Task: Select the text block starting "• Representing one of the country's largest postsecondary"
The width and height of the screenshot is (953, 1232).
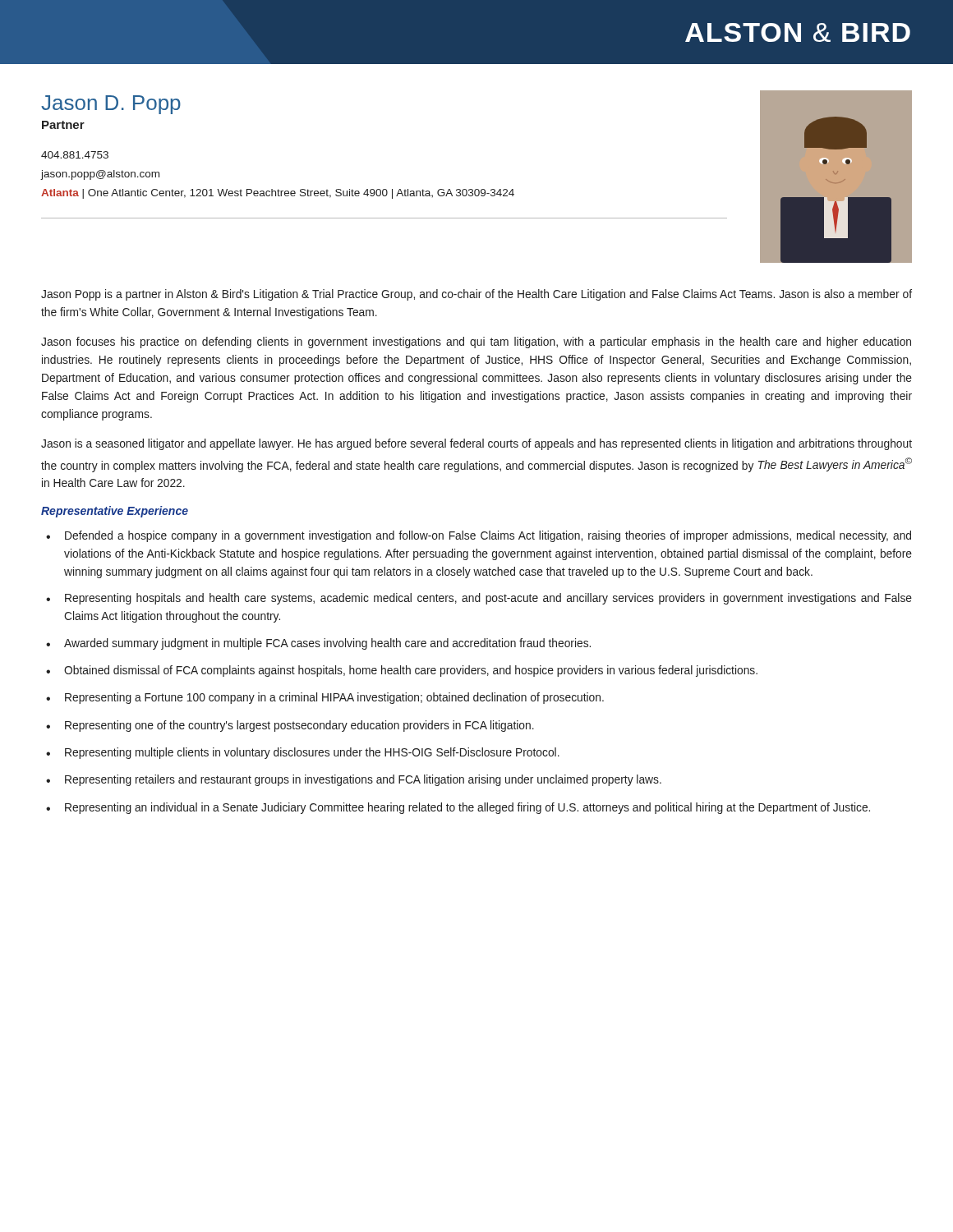Action: (476, 726)
